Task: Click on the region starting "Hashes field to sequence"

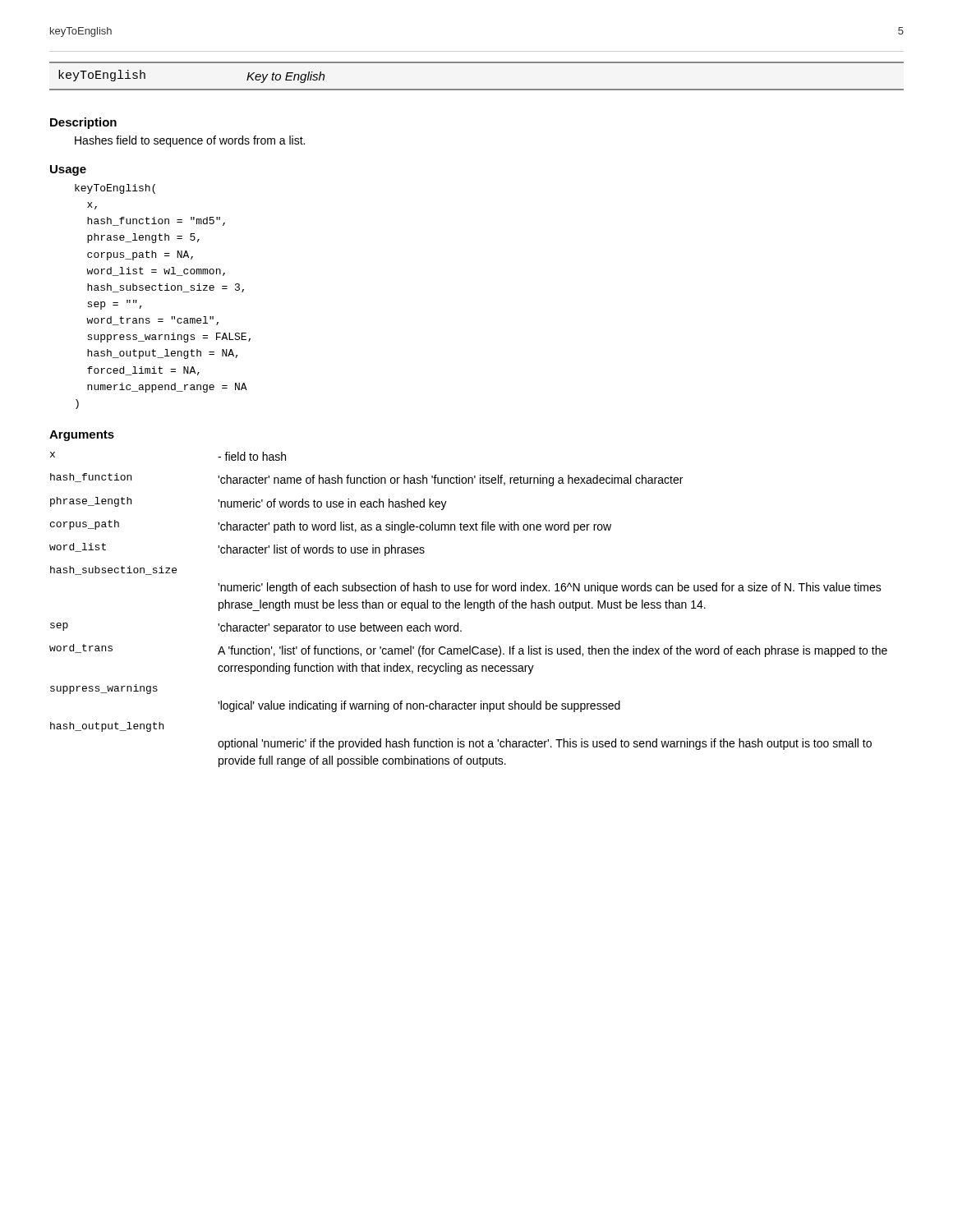Action: pyautogui.click(x=190, y=140)
